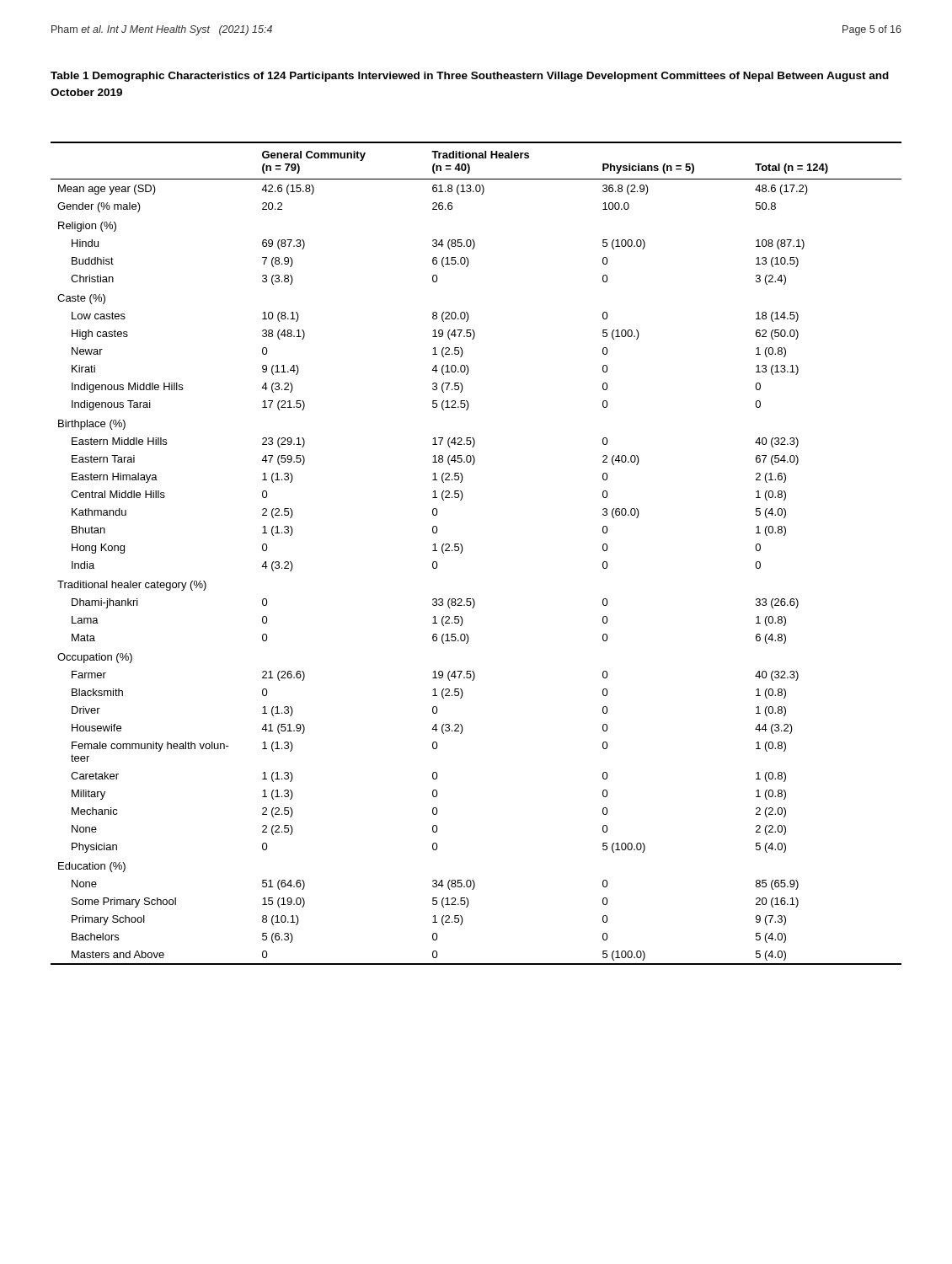The height and width of the screenshot is (1264, 952).
Task: Locate the table
Action: (x=476, y=553)
